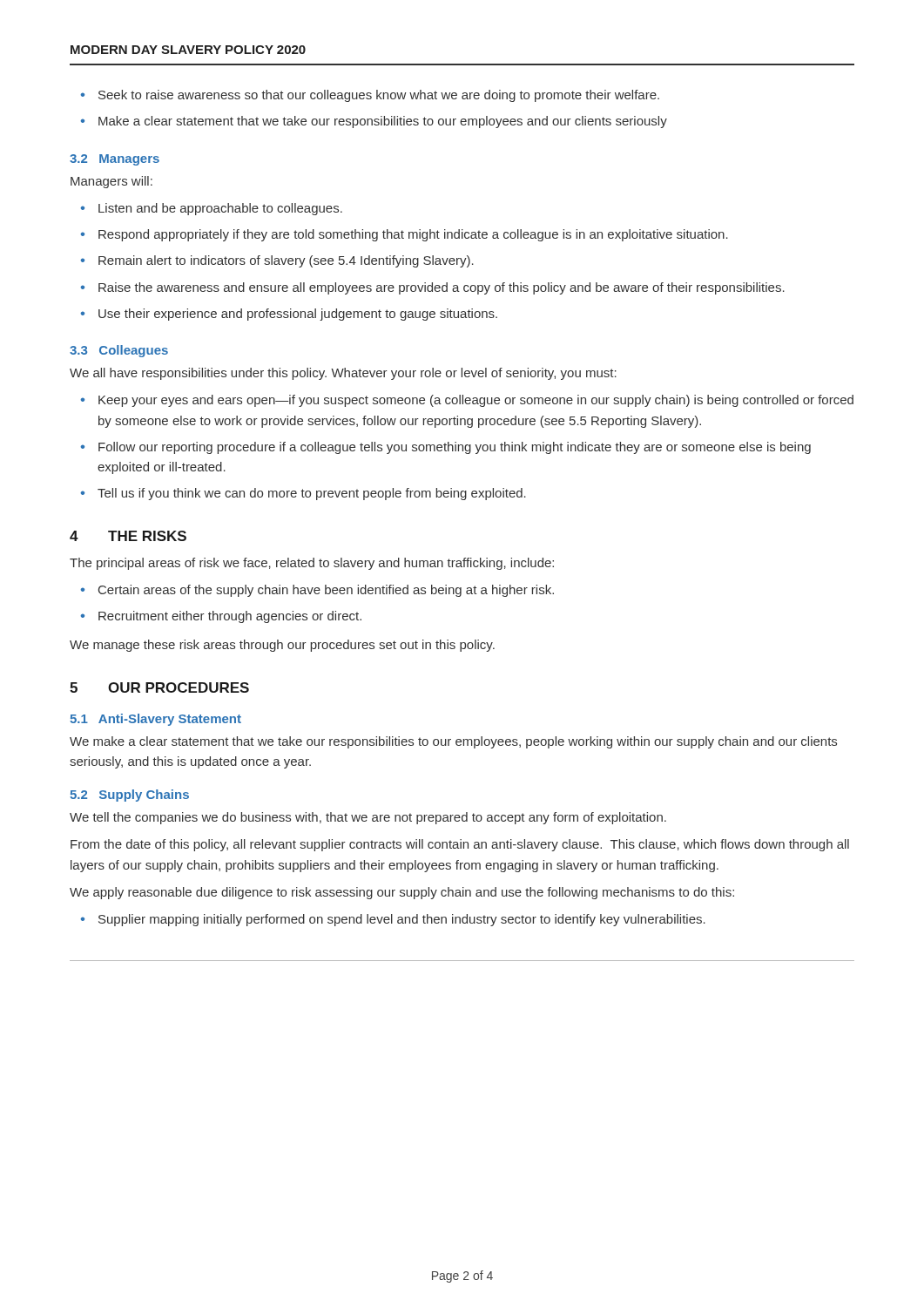The width and height of the screenshot is (924, 1307).
Task: Select the list item with the text "Listen and be approachable"
Action: 220,208
